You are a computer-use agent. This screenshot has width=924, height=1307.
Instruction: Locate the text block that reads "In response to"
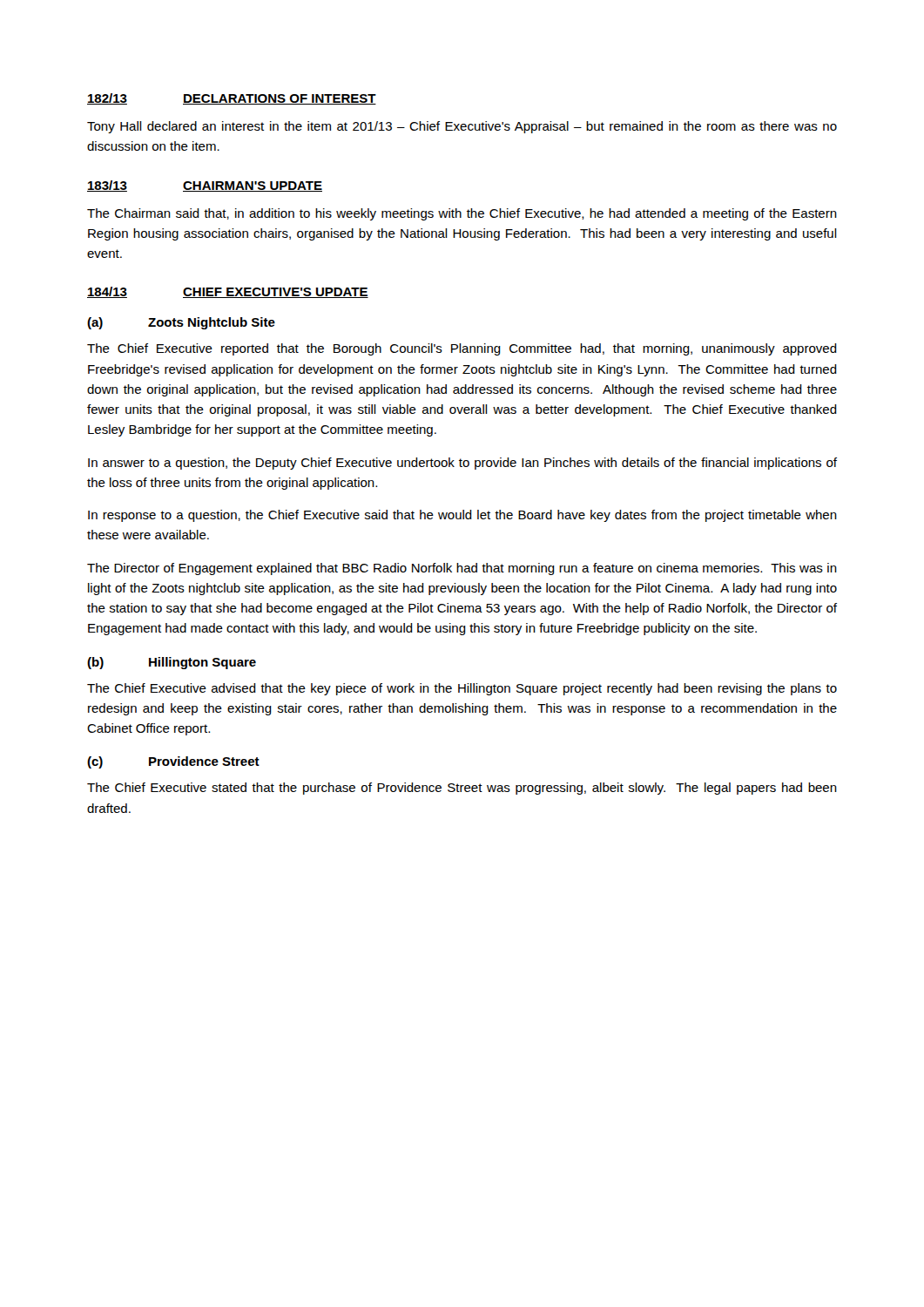pos(462,525)
